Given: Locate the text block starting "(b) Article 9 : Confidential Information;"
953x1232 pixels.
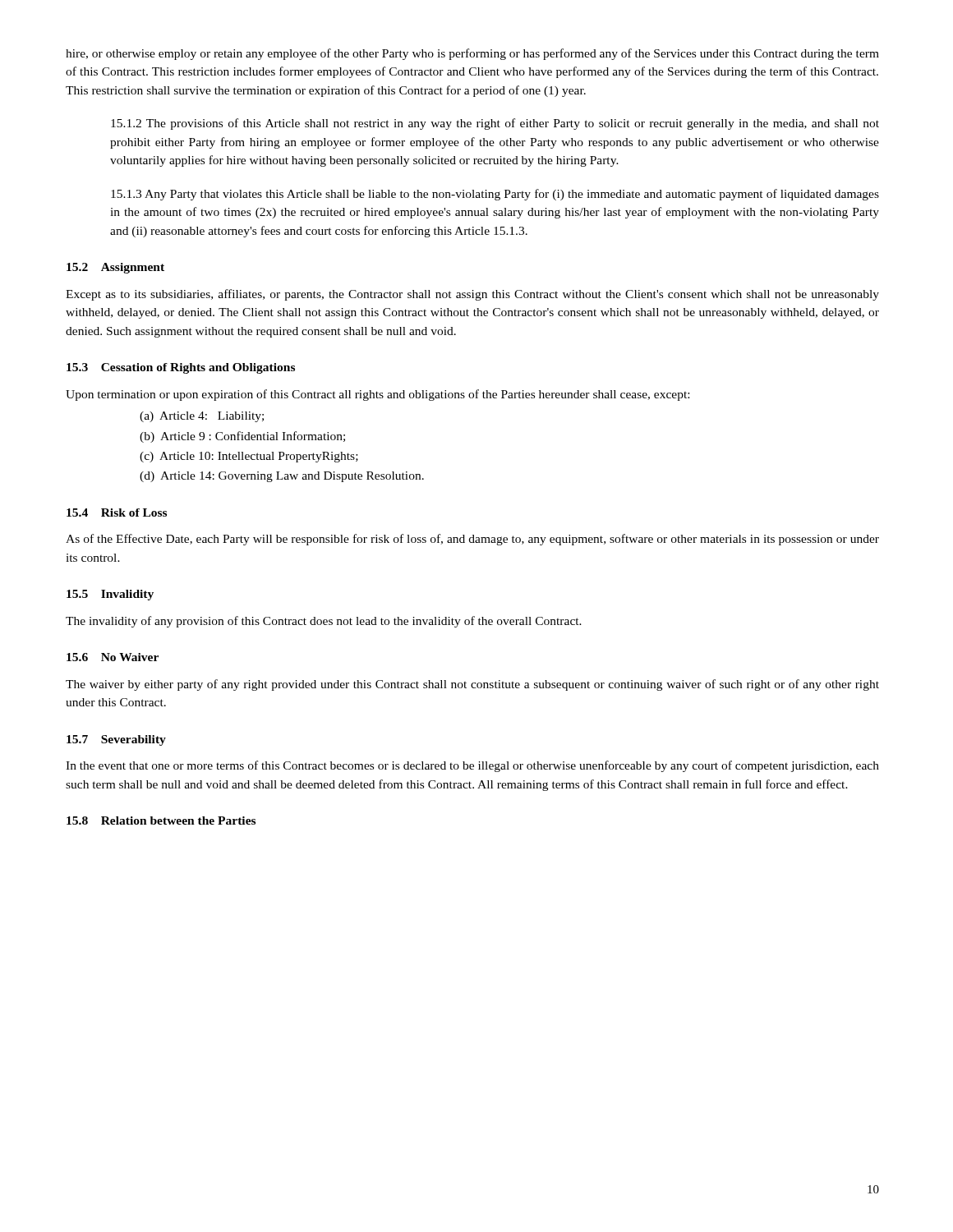Looking at the screenshot, I should [x=243, y=435].
